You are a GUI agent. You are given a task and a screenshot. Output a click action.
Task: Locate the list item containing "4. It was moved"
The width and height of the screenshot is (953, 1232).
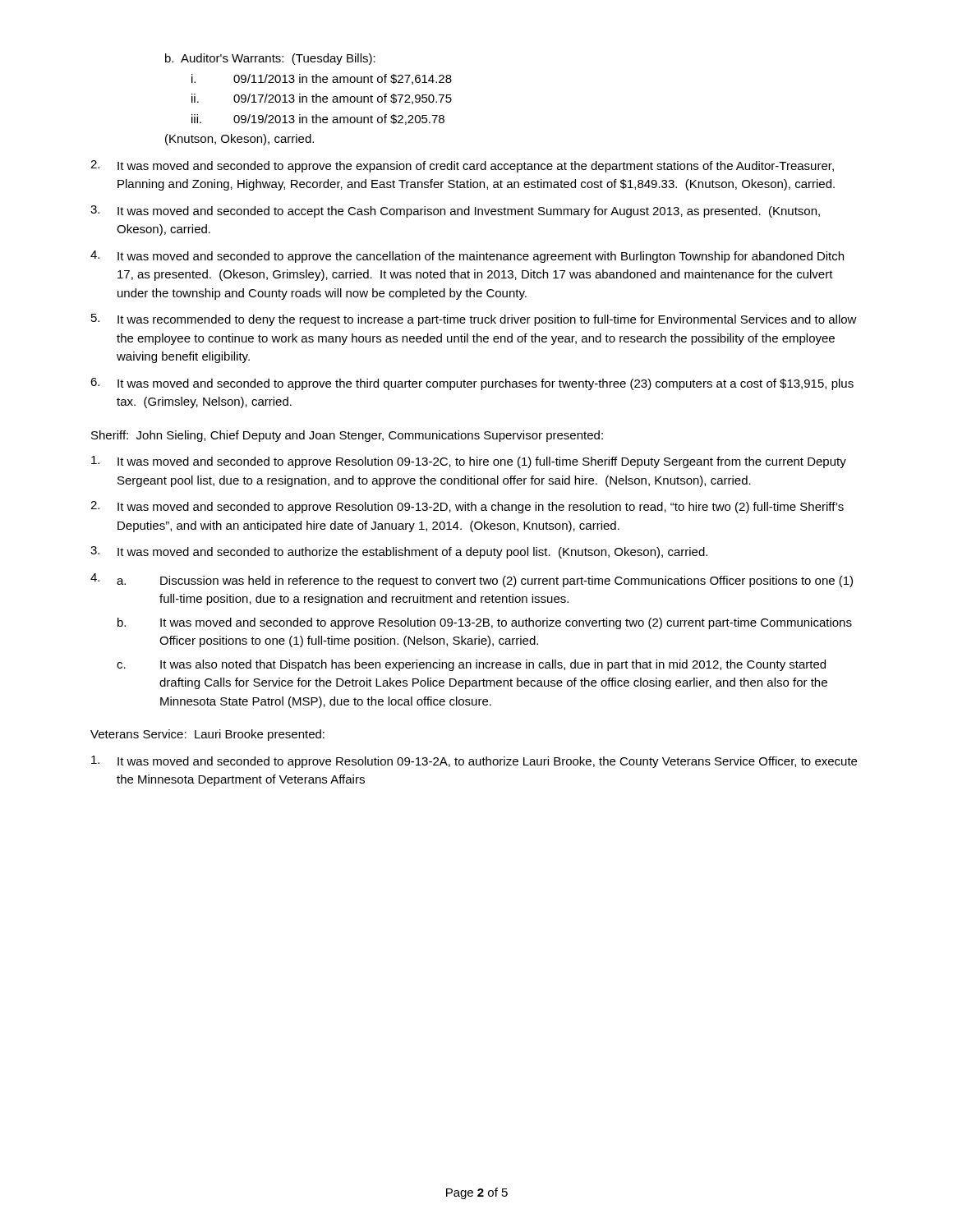(x=476, y=274)
